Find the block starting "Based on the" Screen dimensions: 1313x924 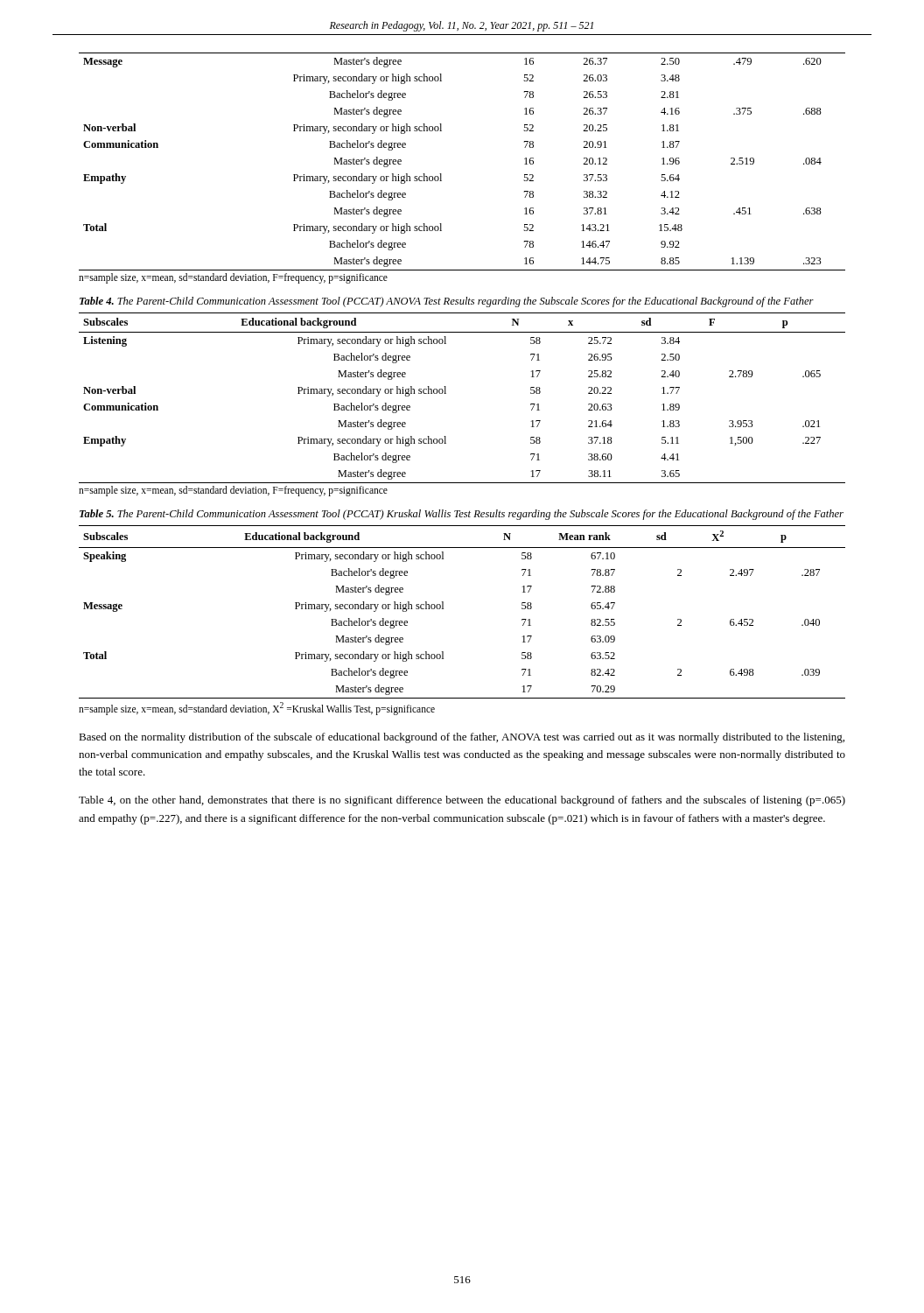[x=462, y=754]
